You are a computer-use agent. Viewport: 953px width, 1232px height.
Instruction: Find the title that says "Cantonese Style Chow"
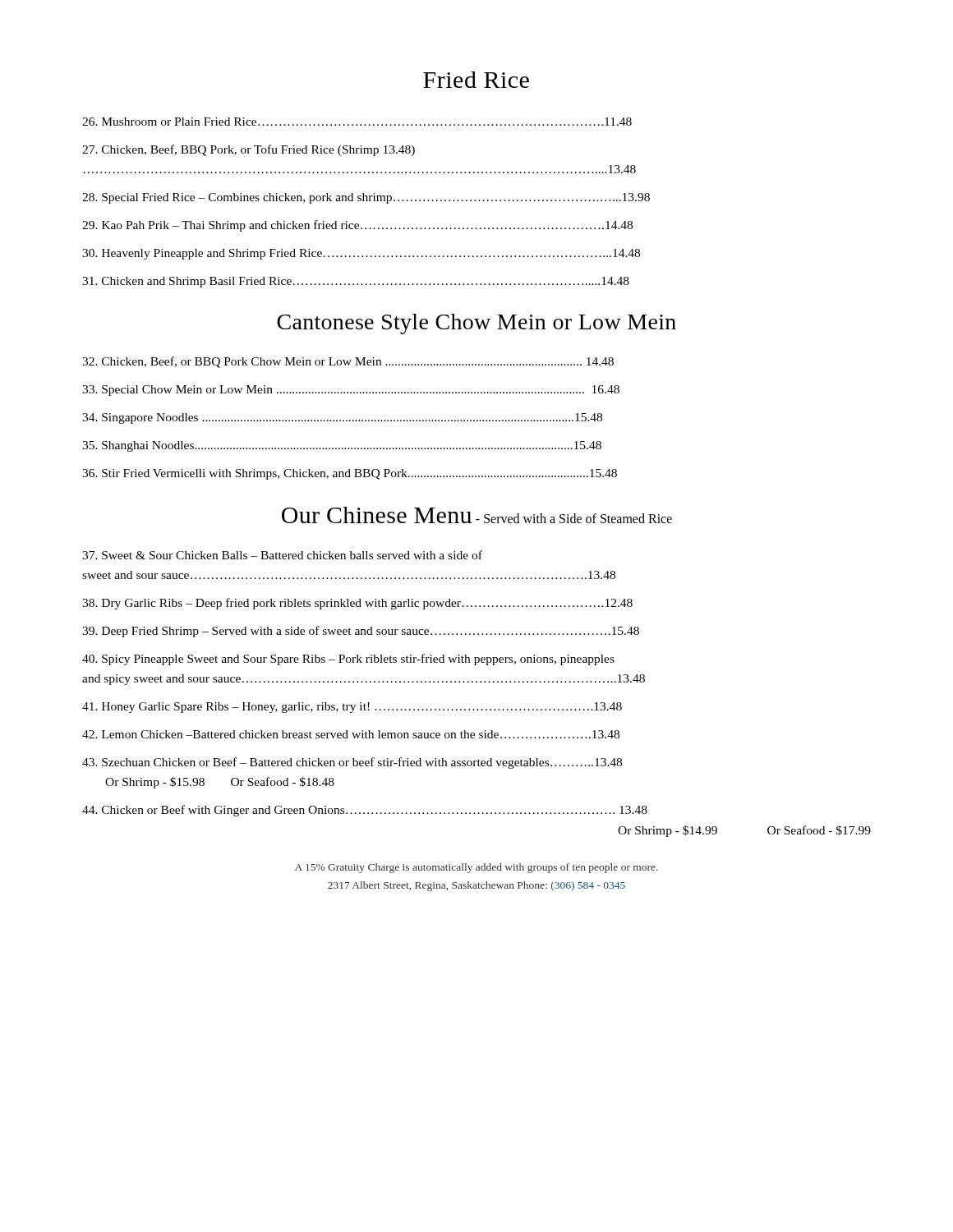(x=476, y=322)
